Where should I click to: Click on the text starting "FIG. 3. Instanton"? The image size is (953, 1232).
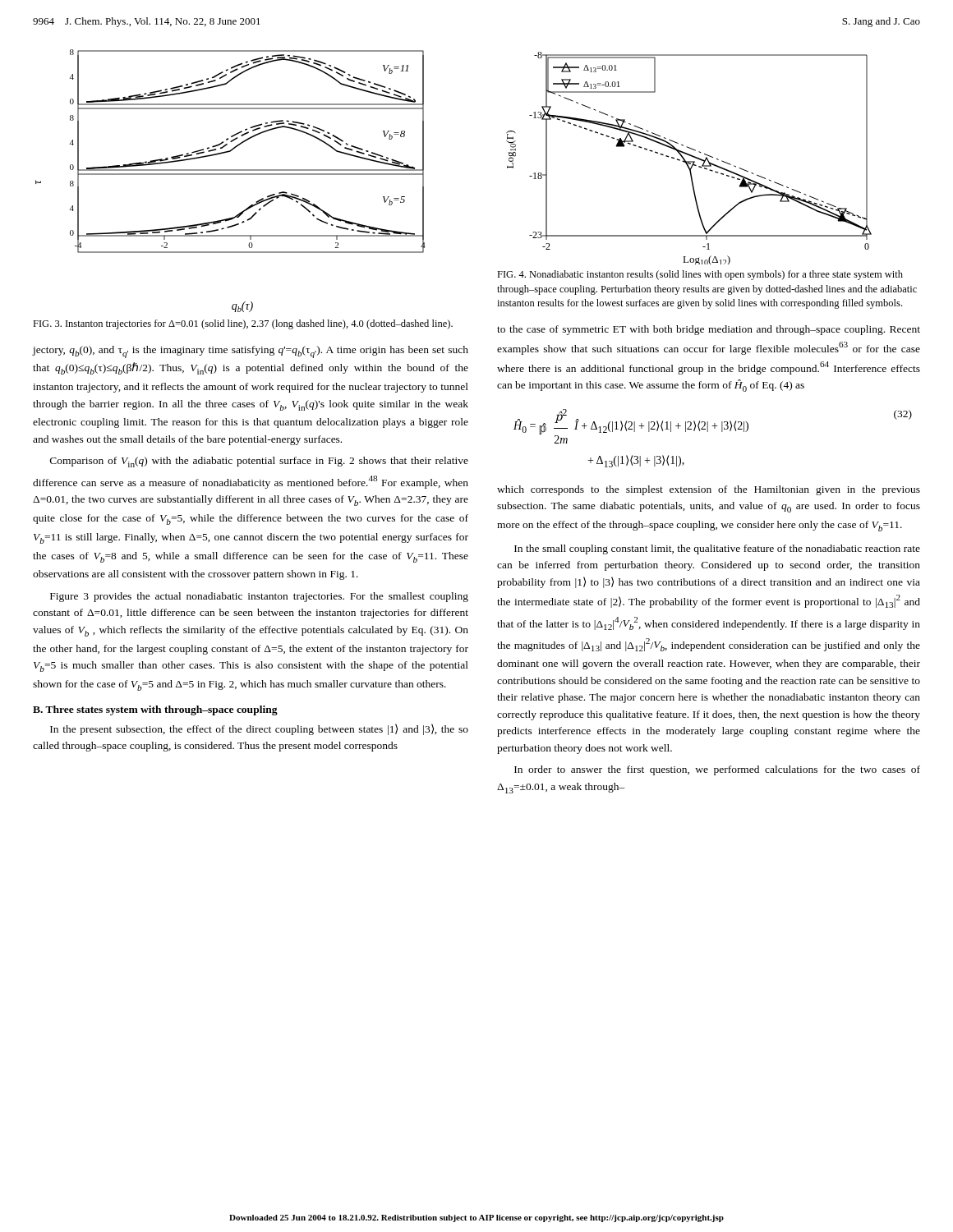tap(243, 324)
